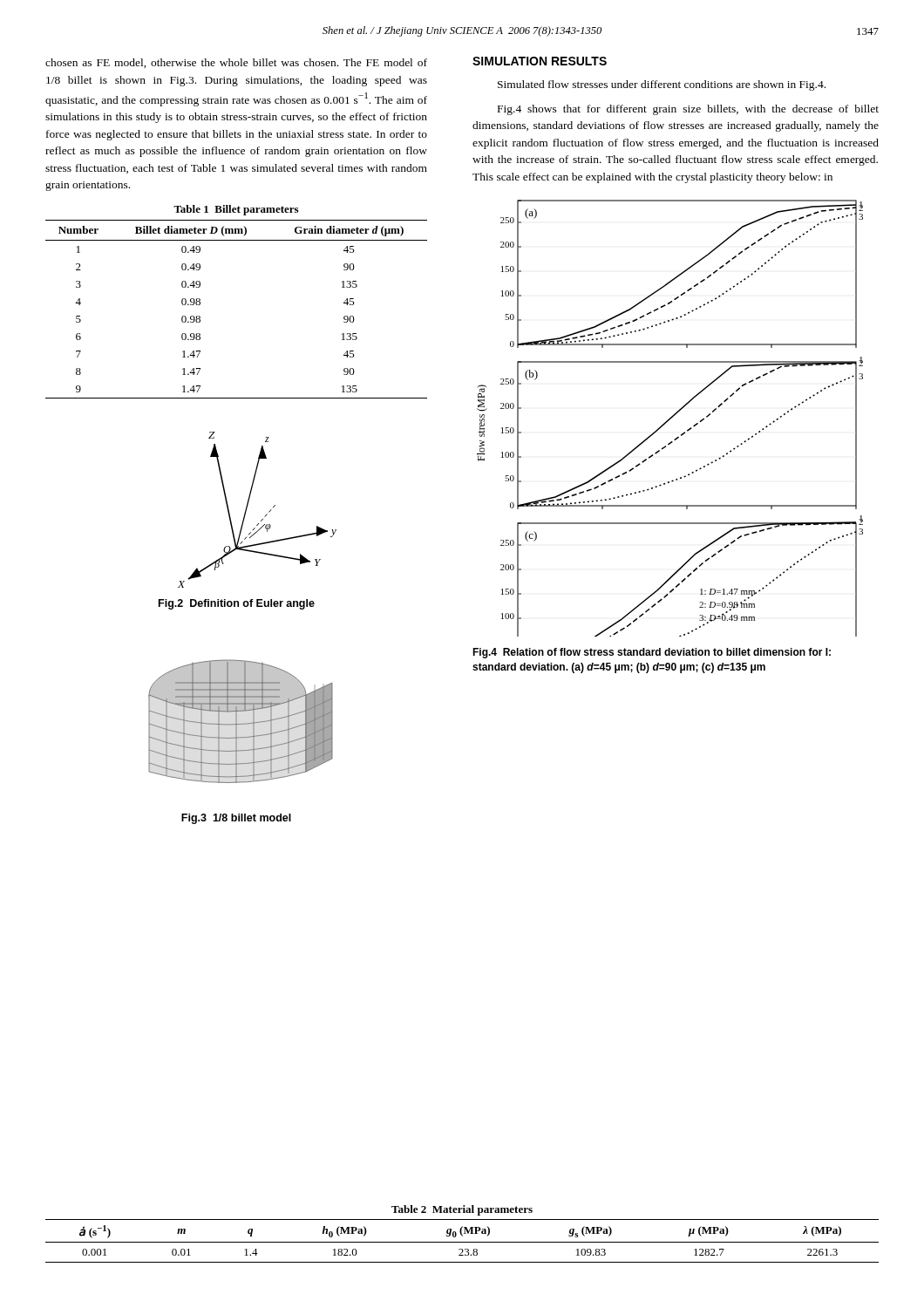Viewport: 924px width, 1308px height.
Task: Select the text block with the text "chosen as FE model, otherwise the whole"
Action: tap(236, 124)
